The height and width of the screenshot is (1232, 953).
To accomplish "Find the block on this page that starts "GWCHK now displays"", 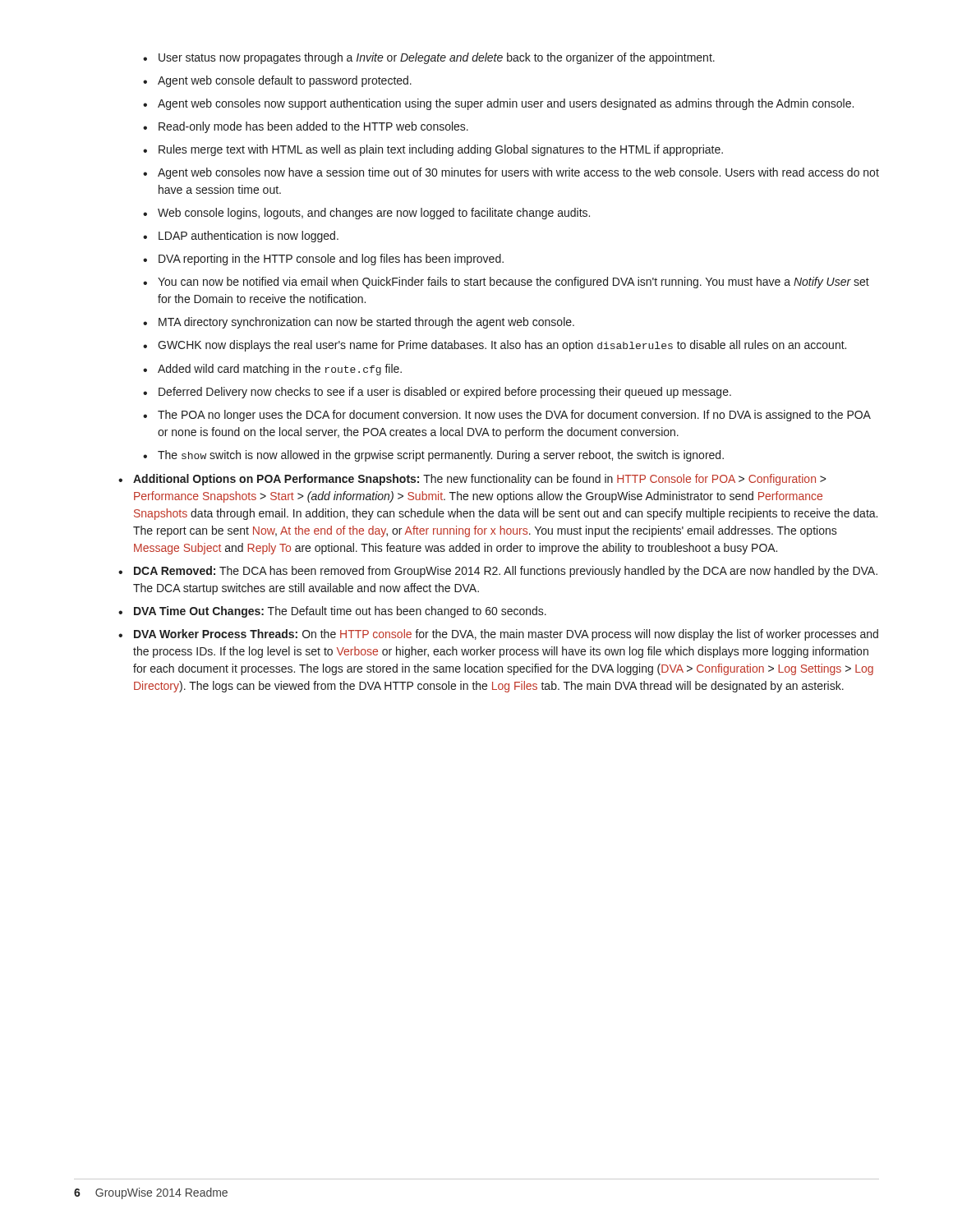I will [x=509, y=346].
